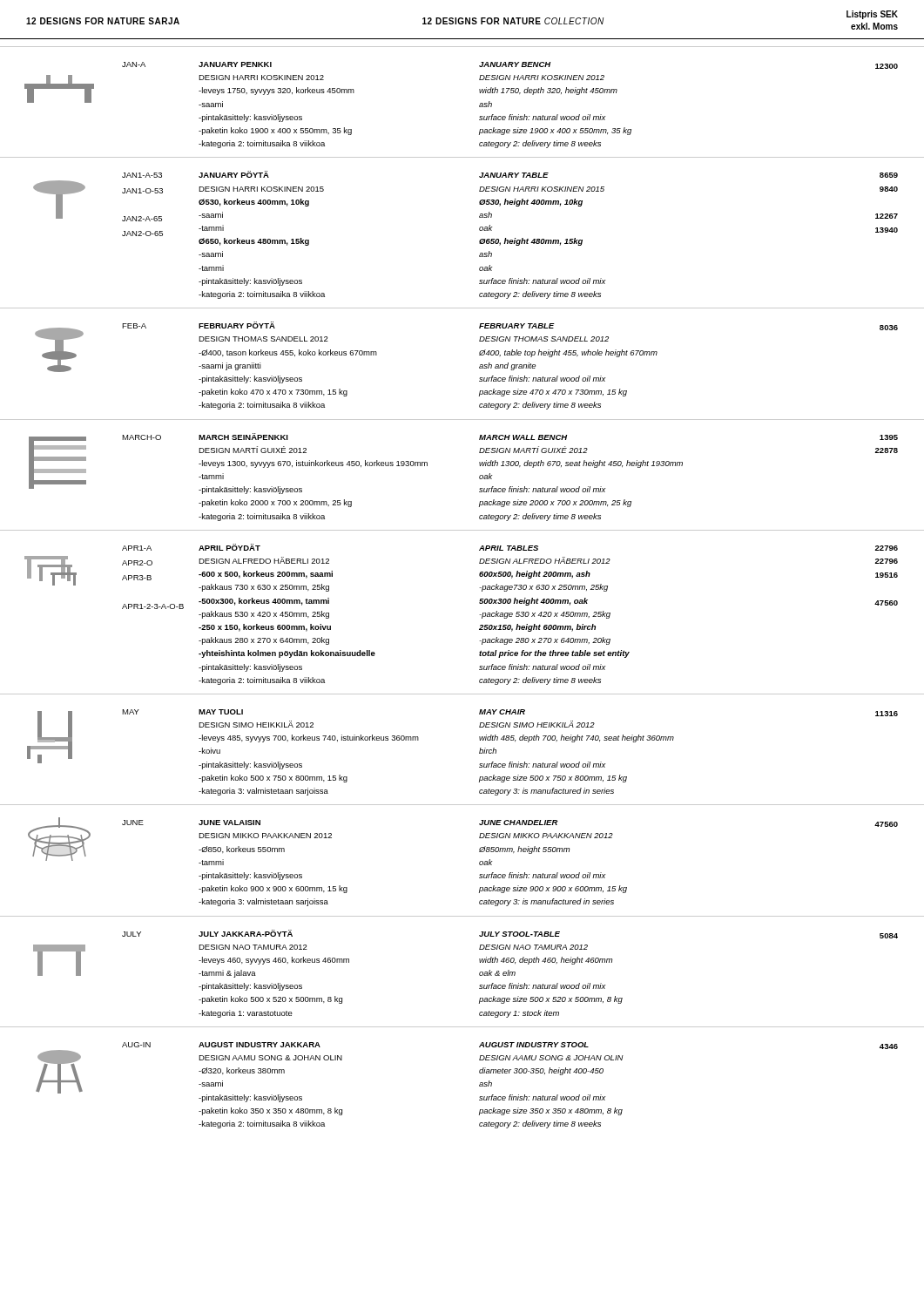Locate the table with the text "JULY JULY JAKKARA-PÖYTÄ DESIGN"
This screenshot has width=924, height=1307.
click(x=462, y=971)
